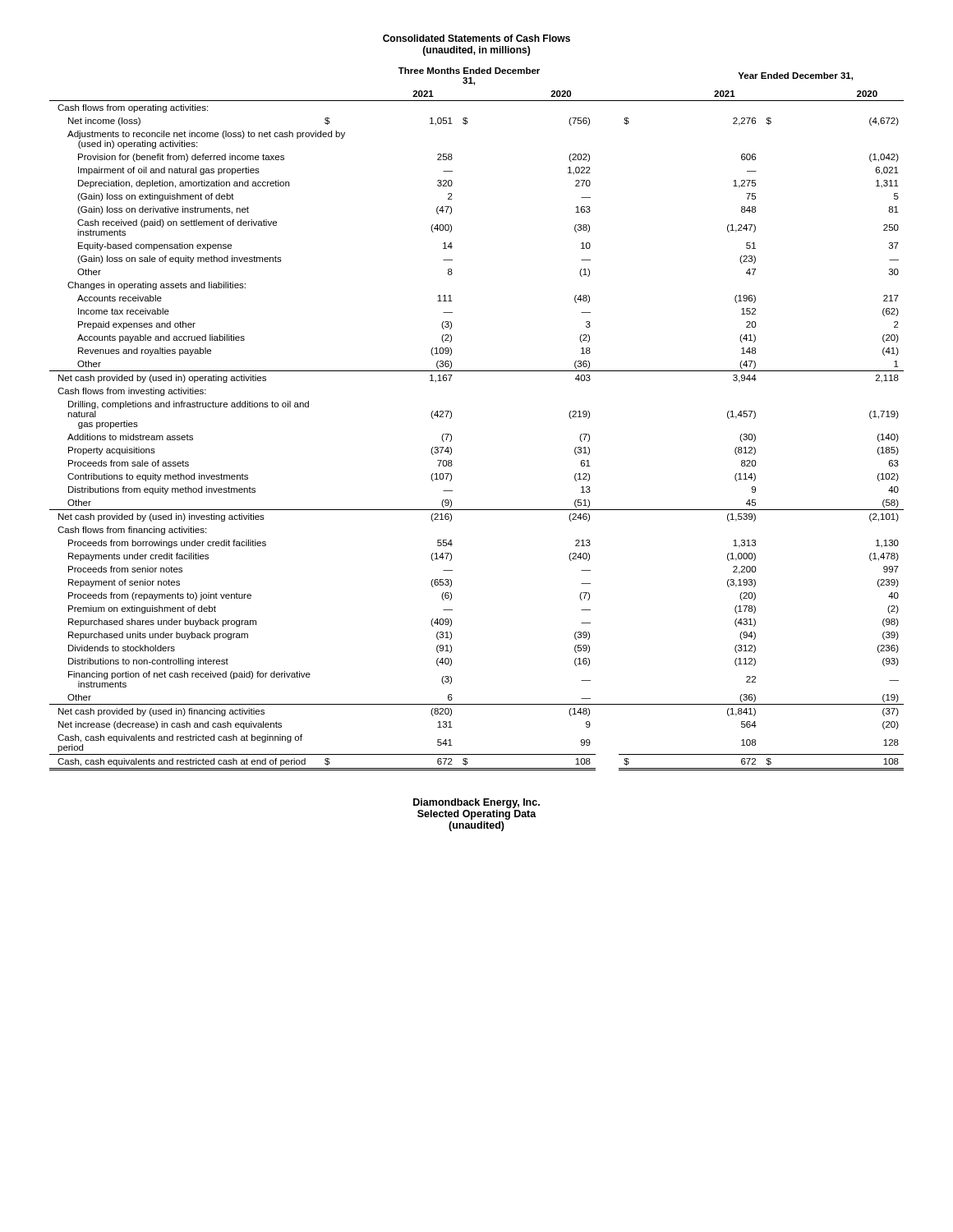Find "Selected Operating Data" on this page
Viewport: 953px width, 1232px height.
[476, 814]
